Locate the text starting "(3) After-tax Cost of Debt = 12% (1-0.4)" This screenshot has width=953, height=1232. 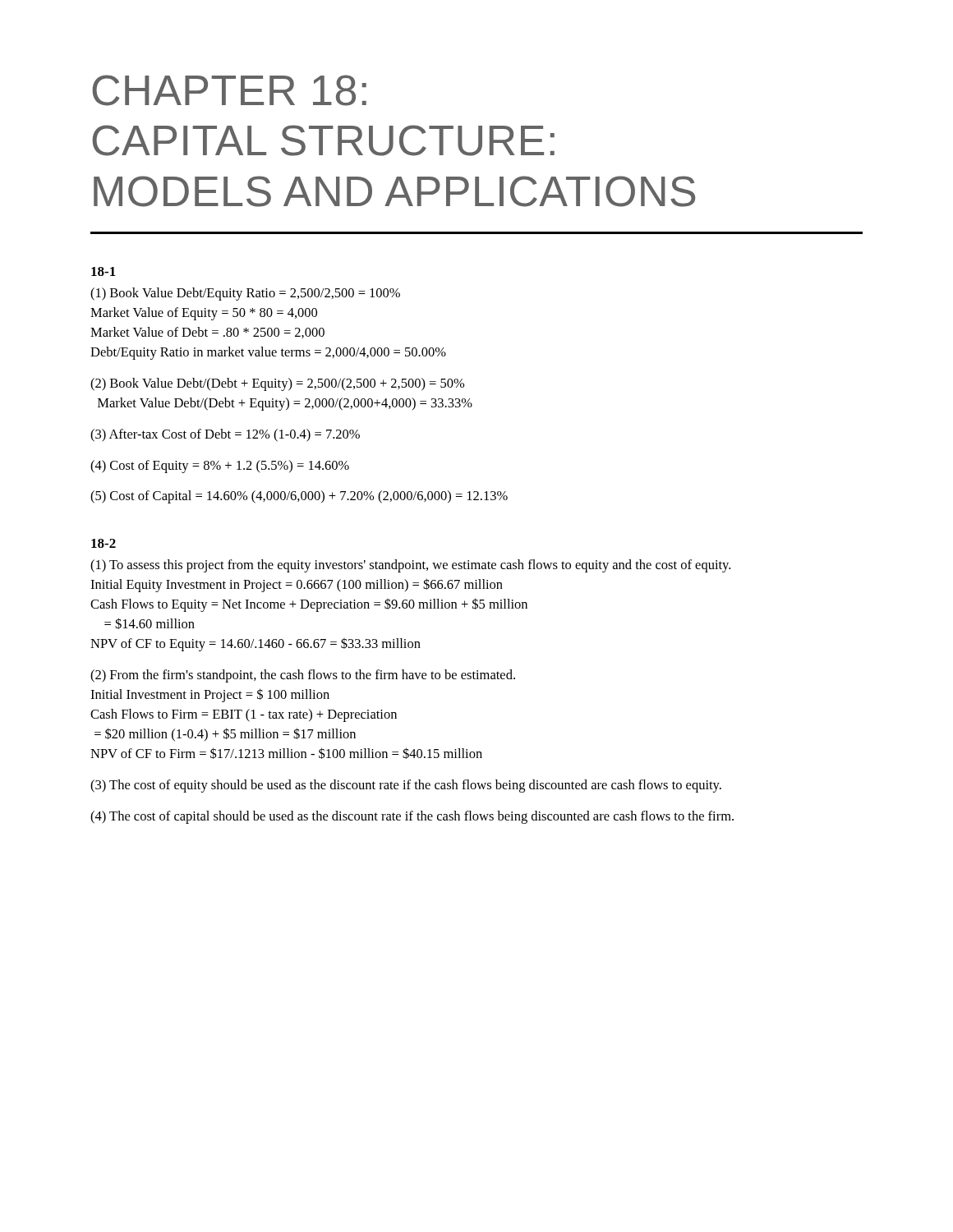pos(225,434)
